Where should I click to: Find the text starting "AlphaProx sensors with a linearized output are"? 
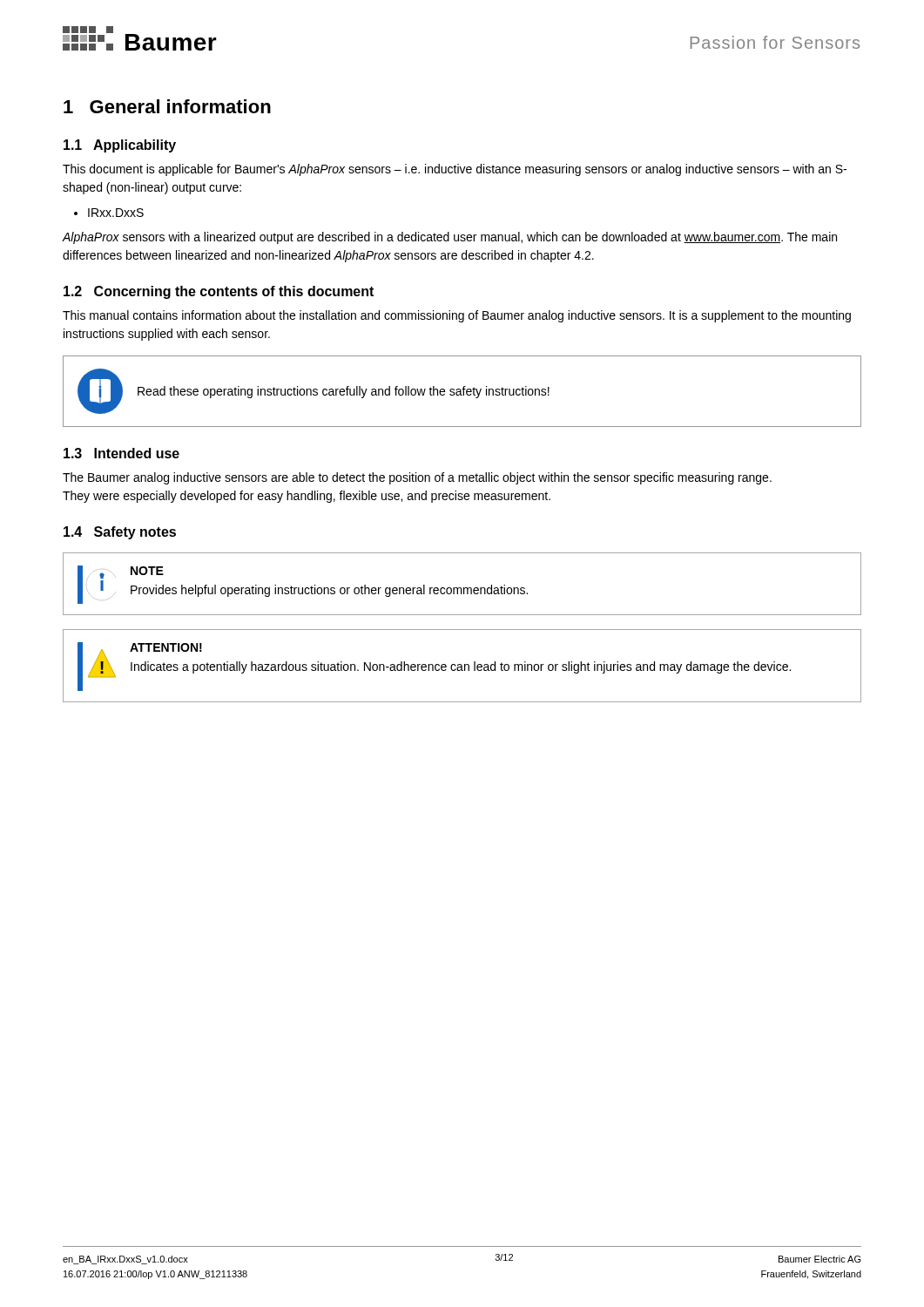click(x=462, y=247)
